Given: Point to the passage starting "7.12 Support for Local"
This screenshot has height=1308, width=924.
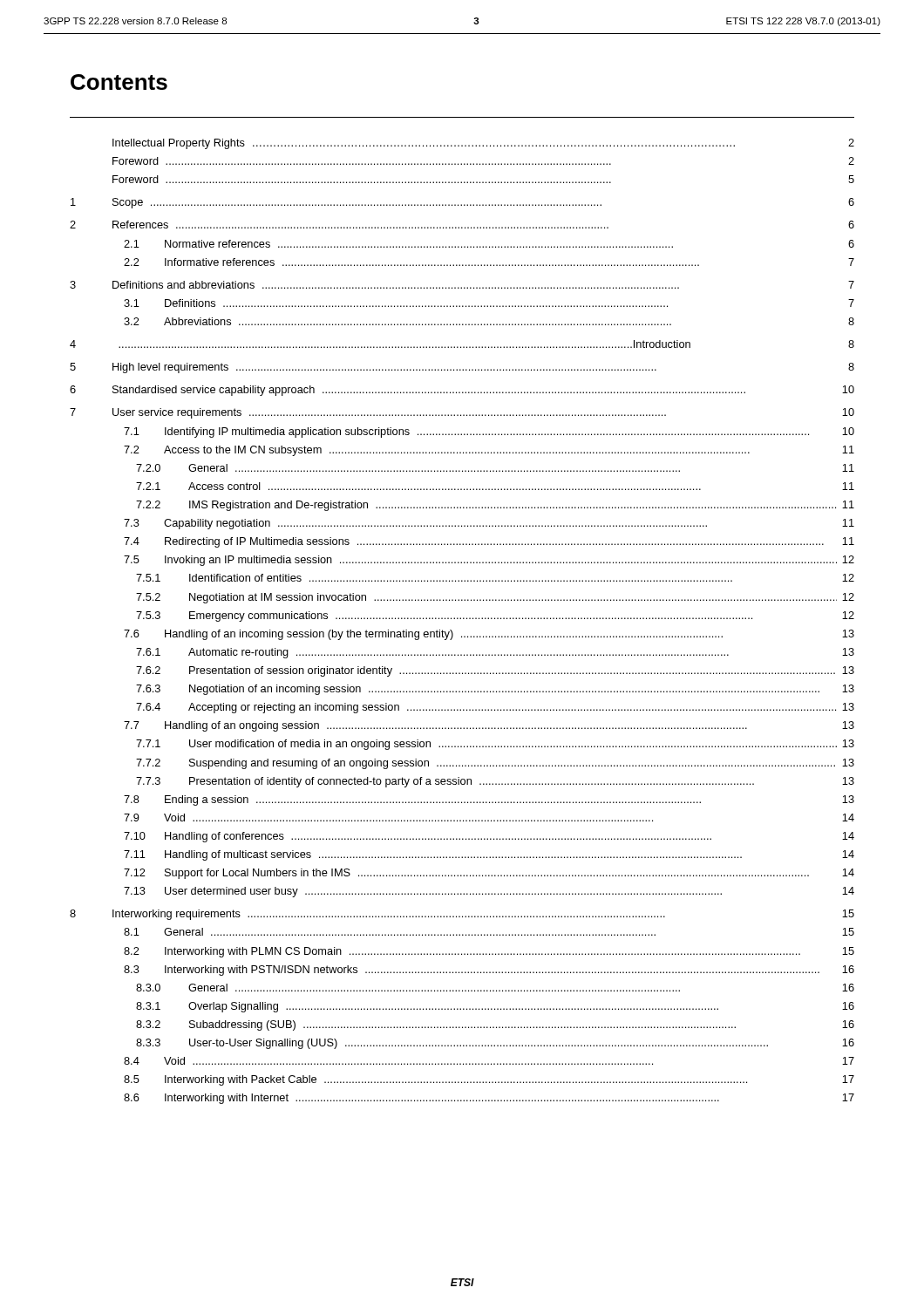Looking at the screenshot, I should coord(483,873).
